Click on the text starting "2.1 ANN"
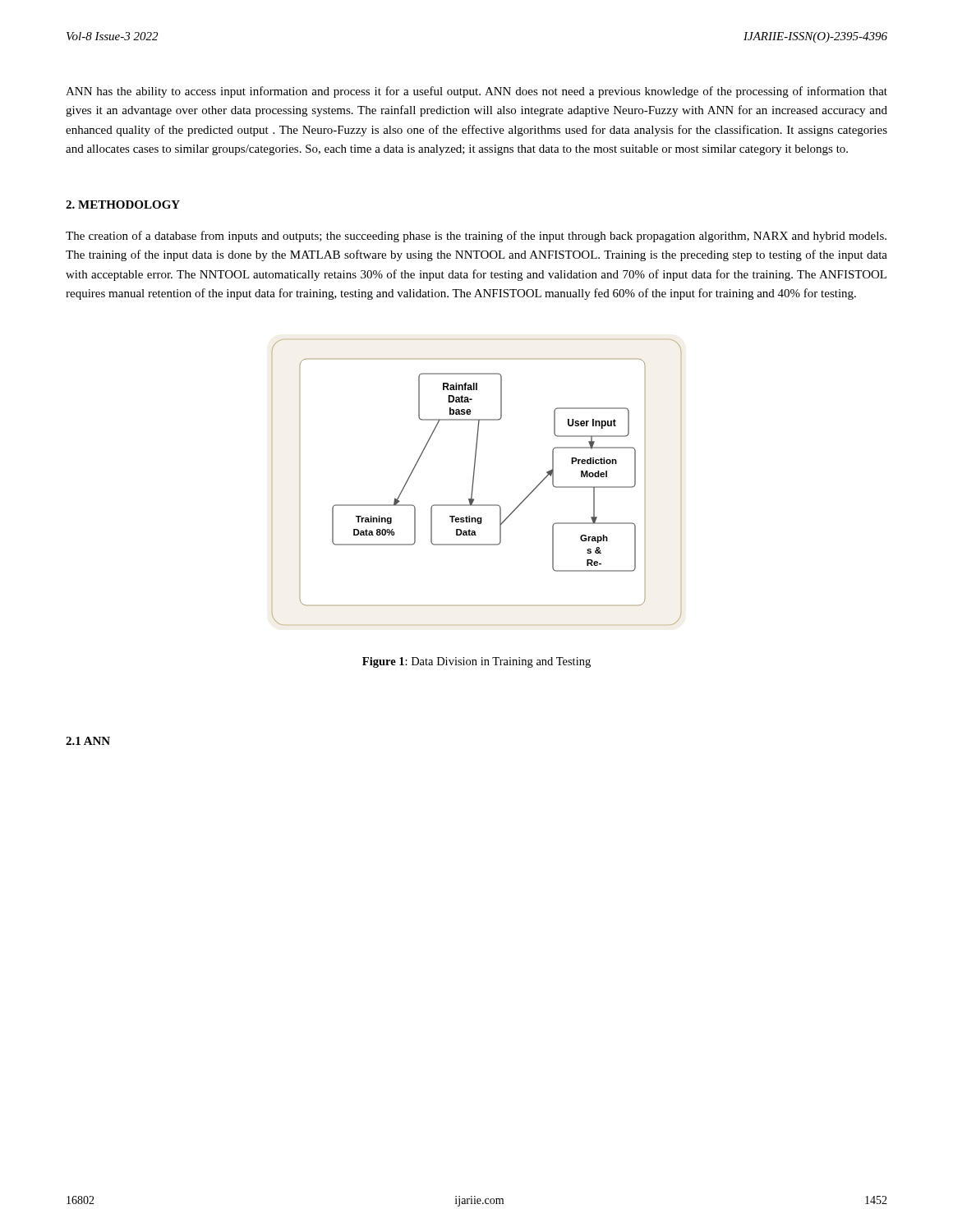Image resolution: width=953 pixels, height=1232 pixels. pos(88,741)
